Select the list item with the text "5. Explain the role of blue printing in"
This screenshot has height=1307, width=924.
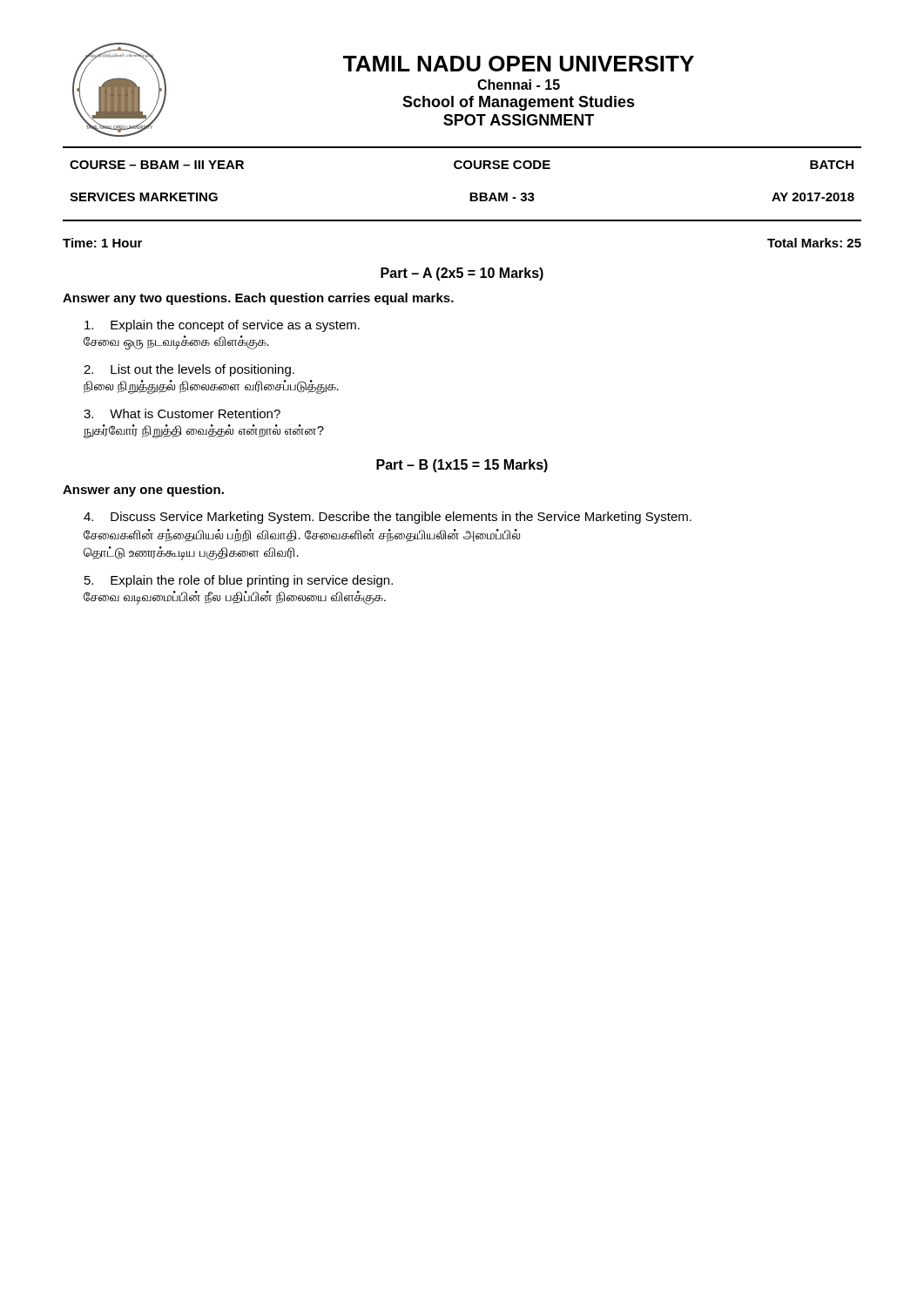[239, 581]
